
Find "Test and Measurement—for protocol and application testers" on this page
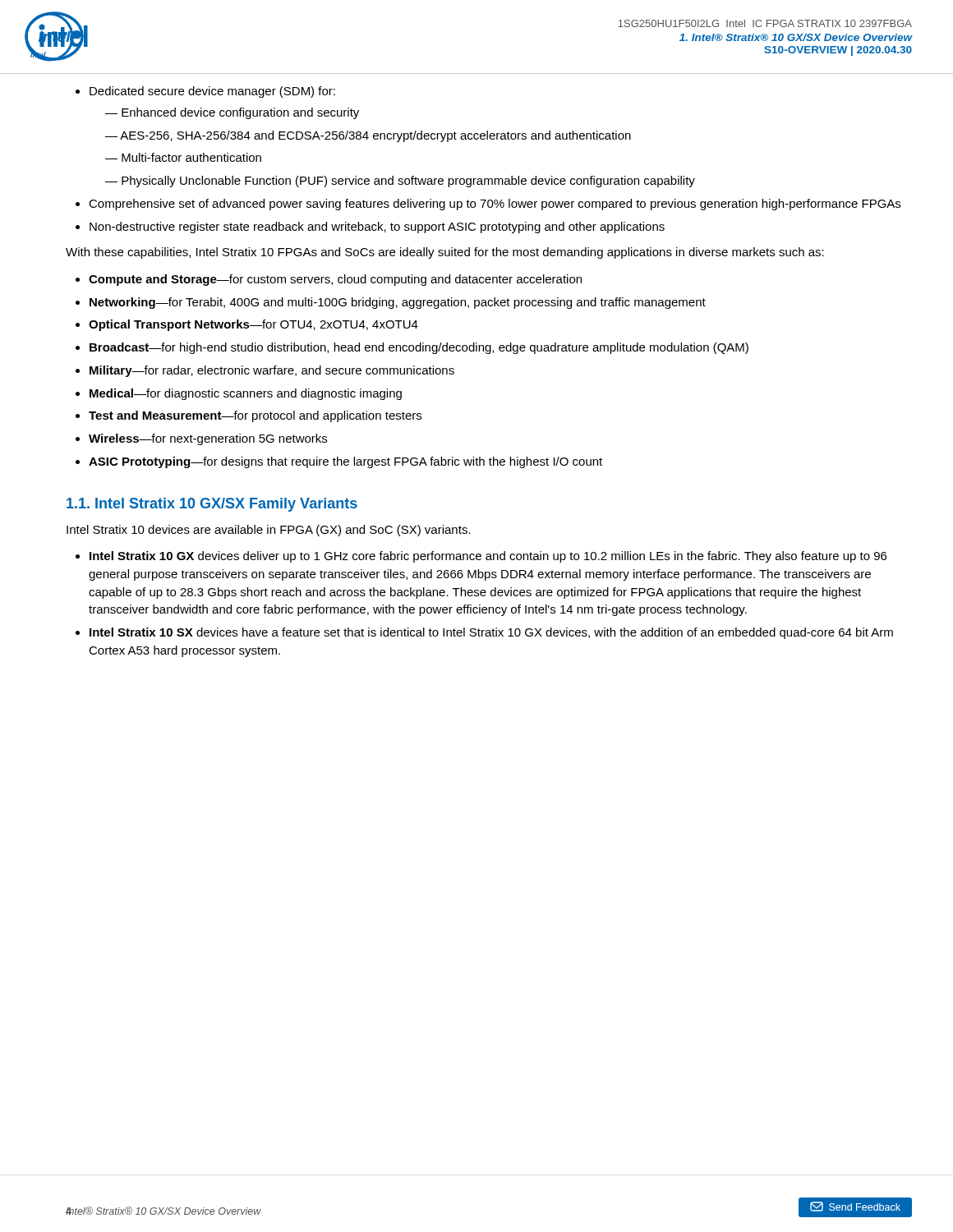255,416
